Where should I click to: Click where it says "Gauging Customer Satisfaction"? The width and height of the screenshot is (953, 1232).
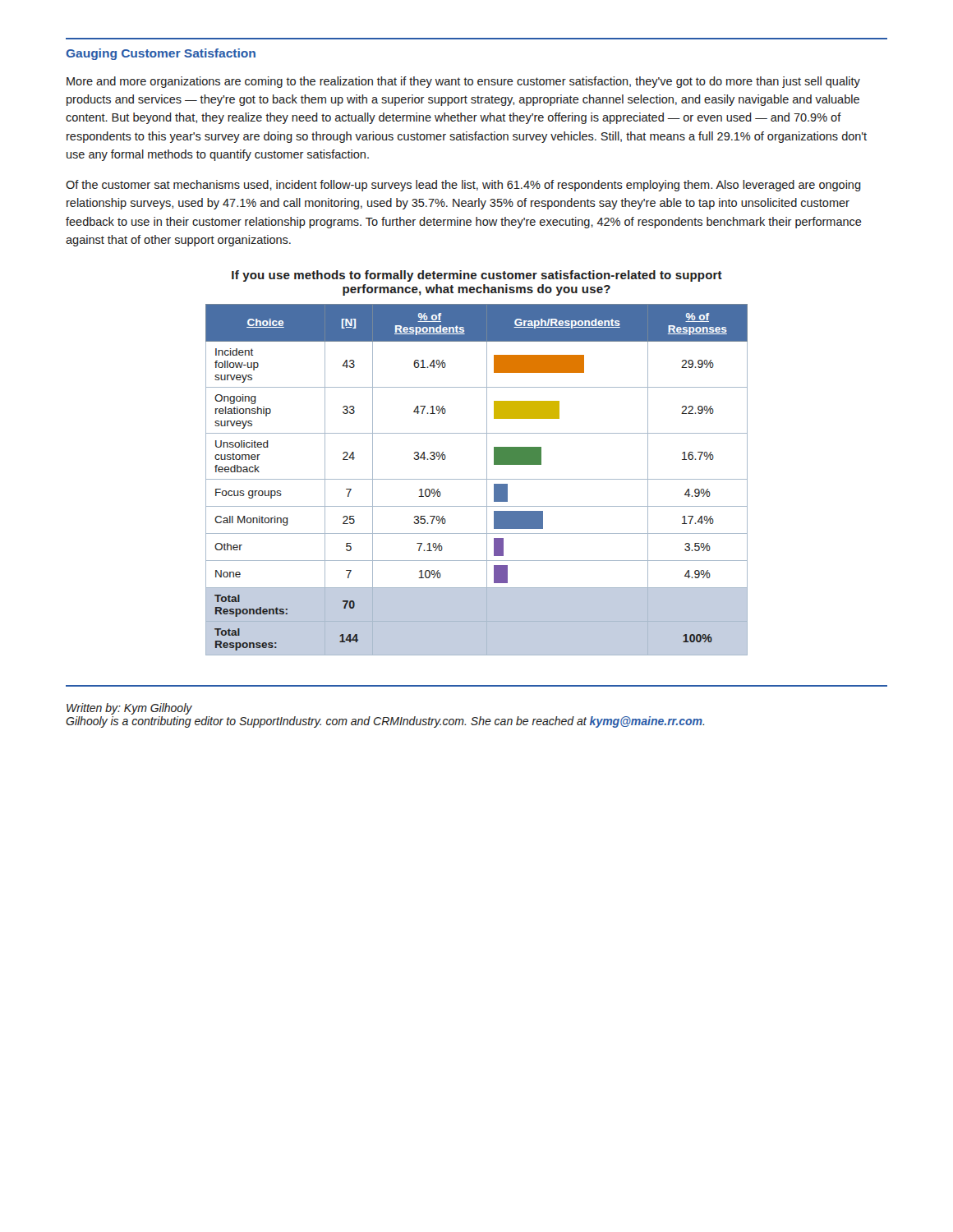click(161, 53)
